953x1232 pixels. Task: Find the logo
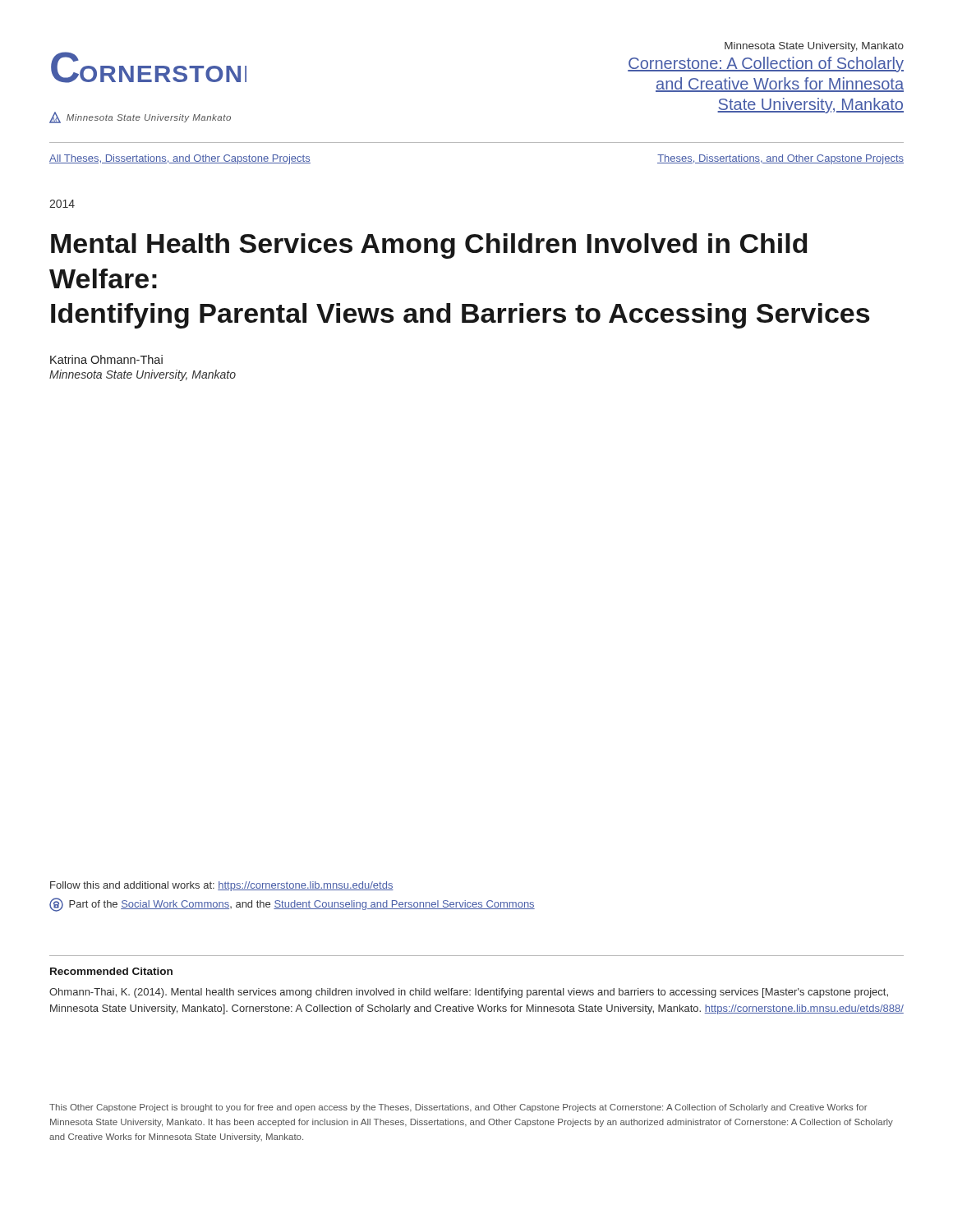click(x=164, y=82)
